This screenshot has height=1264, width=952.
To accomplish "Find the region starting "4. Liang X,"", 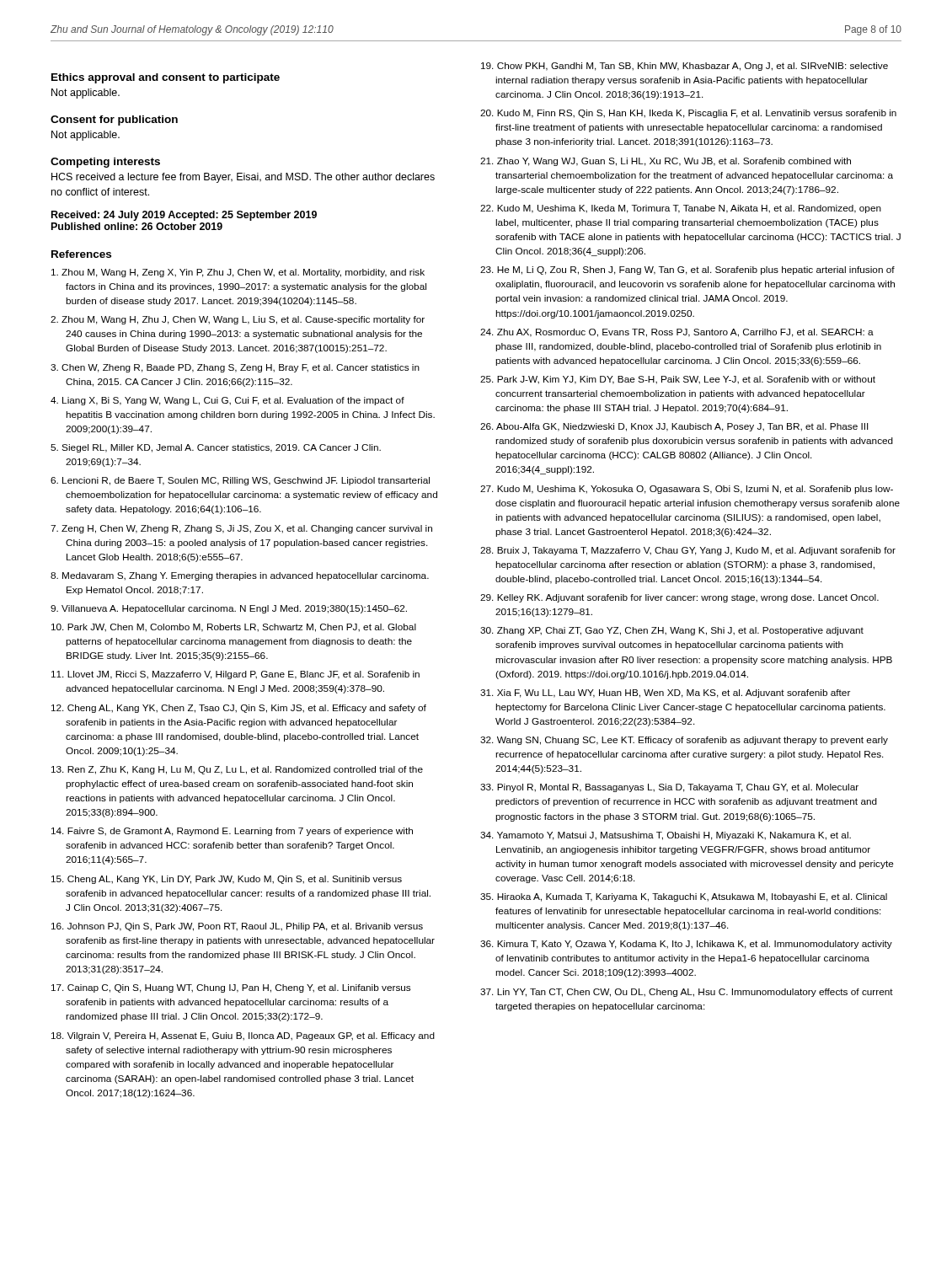I will click(x=243, y=414).
